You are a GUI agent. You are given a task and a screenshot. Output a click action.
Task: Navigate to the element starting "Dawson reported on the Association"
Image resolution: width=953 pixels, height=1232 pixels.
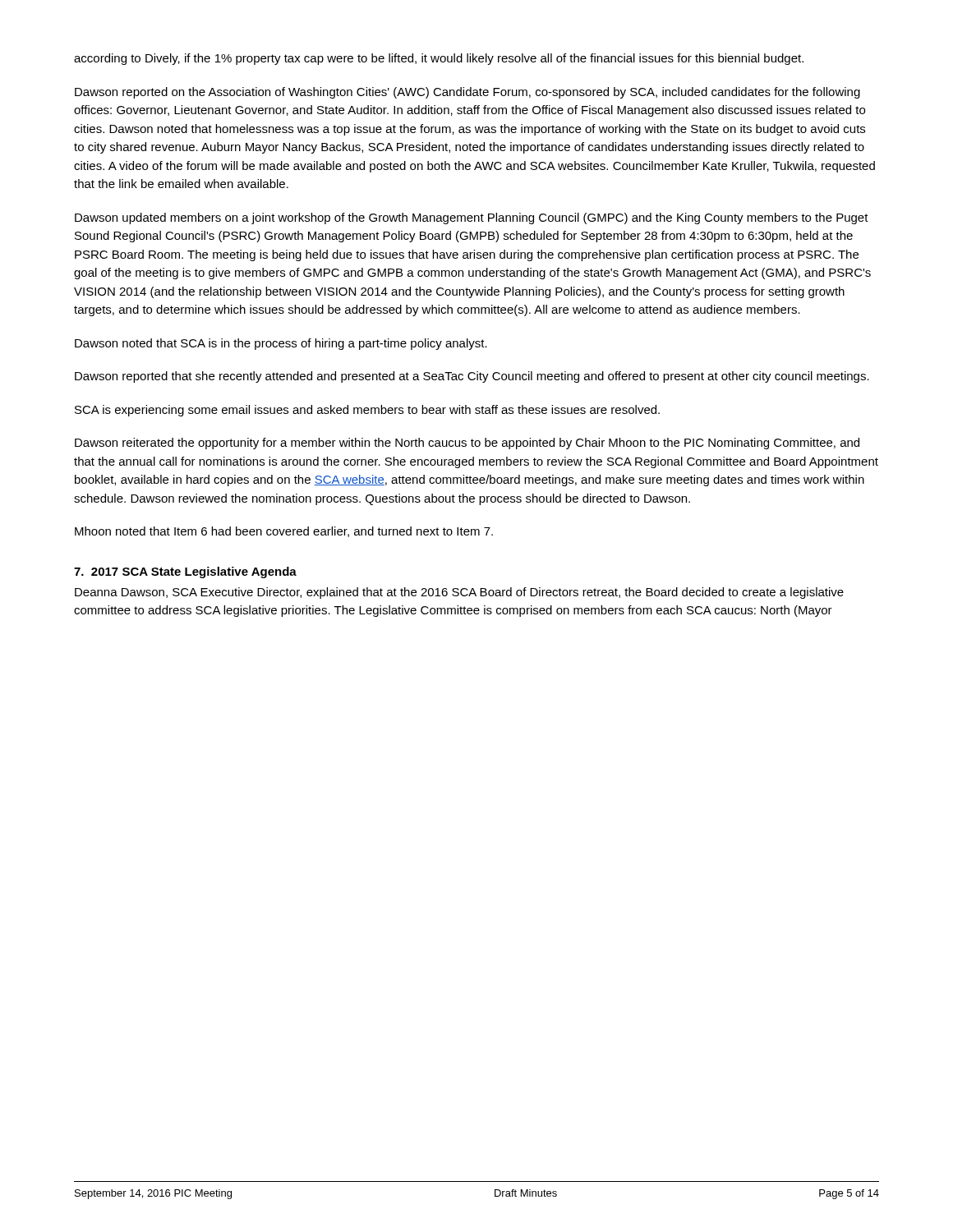tap(475, 137)
